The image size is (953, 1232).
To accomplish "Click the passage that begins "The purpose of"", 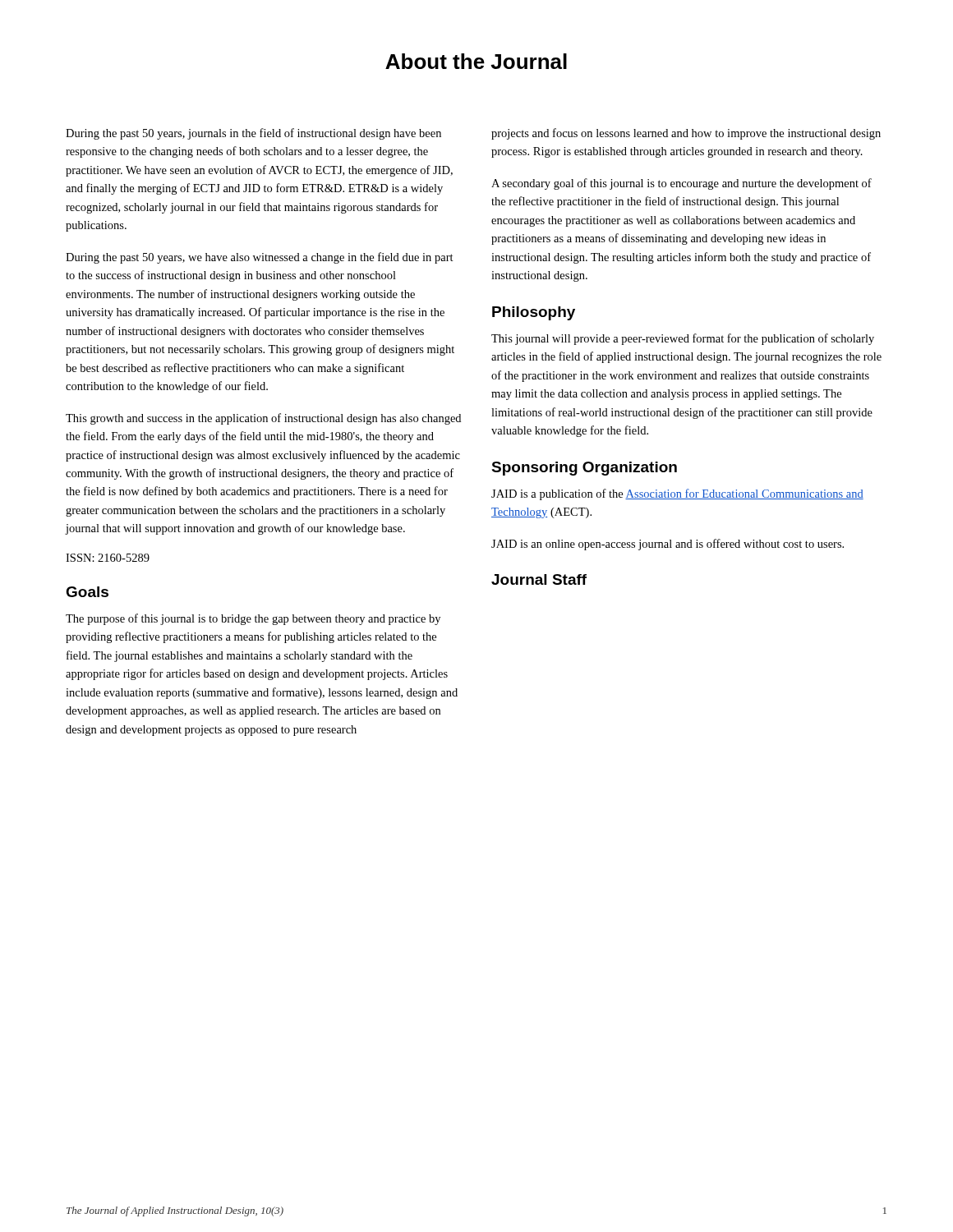I will pos(262,674).
